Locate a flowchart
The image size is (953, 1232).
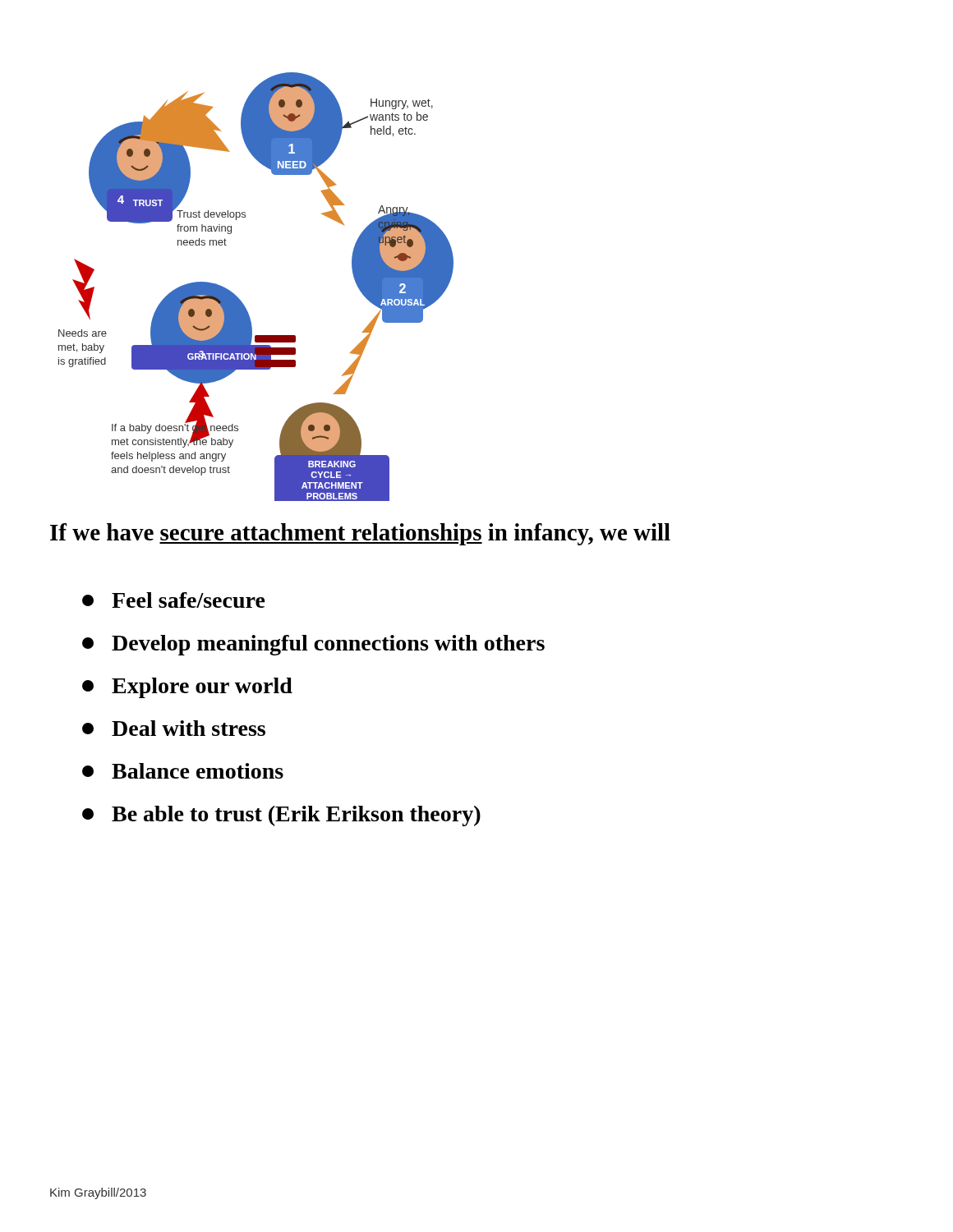pyautogui.click(x=337, y=271)
